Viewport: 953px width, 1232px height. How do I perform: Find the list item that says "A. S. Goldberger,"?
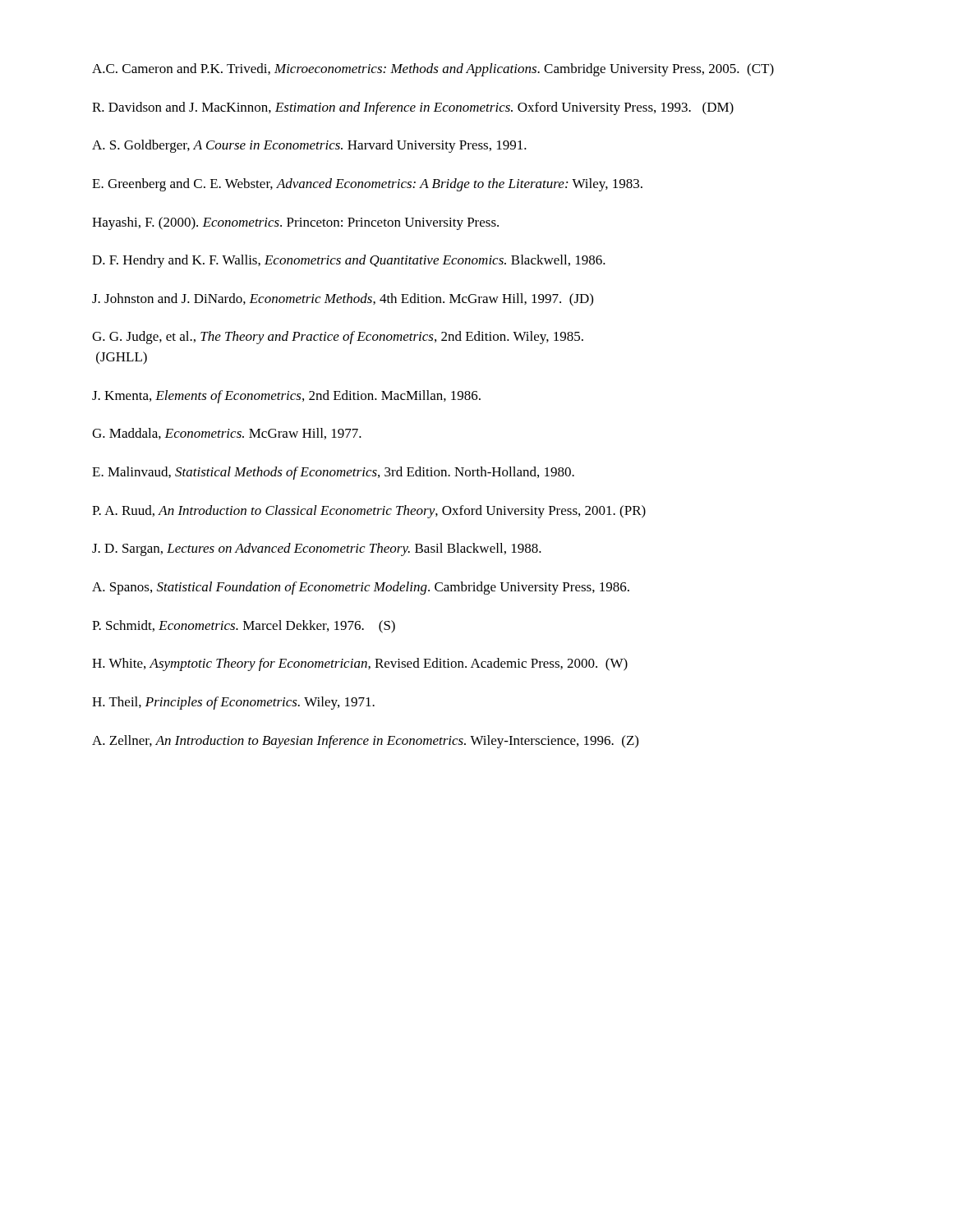click(x=310, y=145)
